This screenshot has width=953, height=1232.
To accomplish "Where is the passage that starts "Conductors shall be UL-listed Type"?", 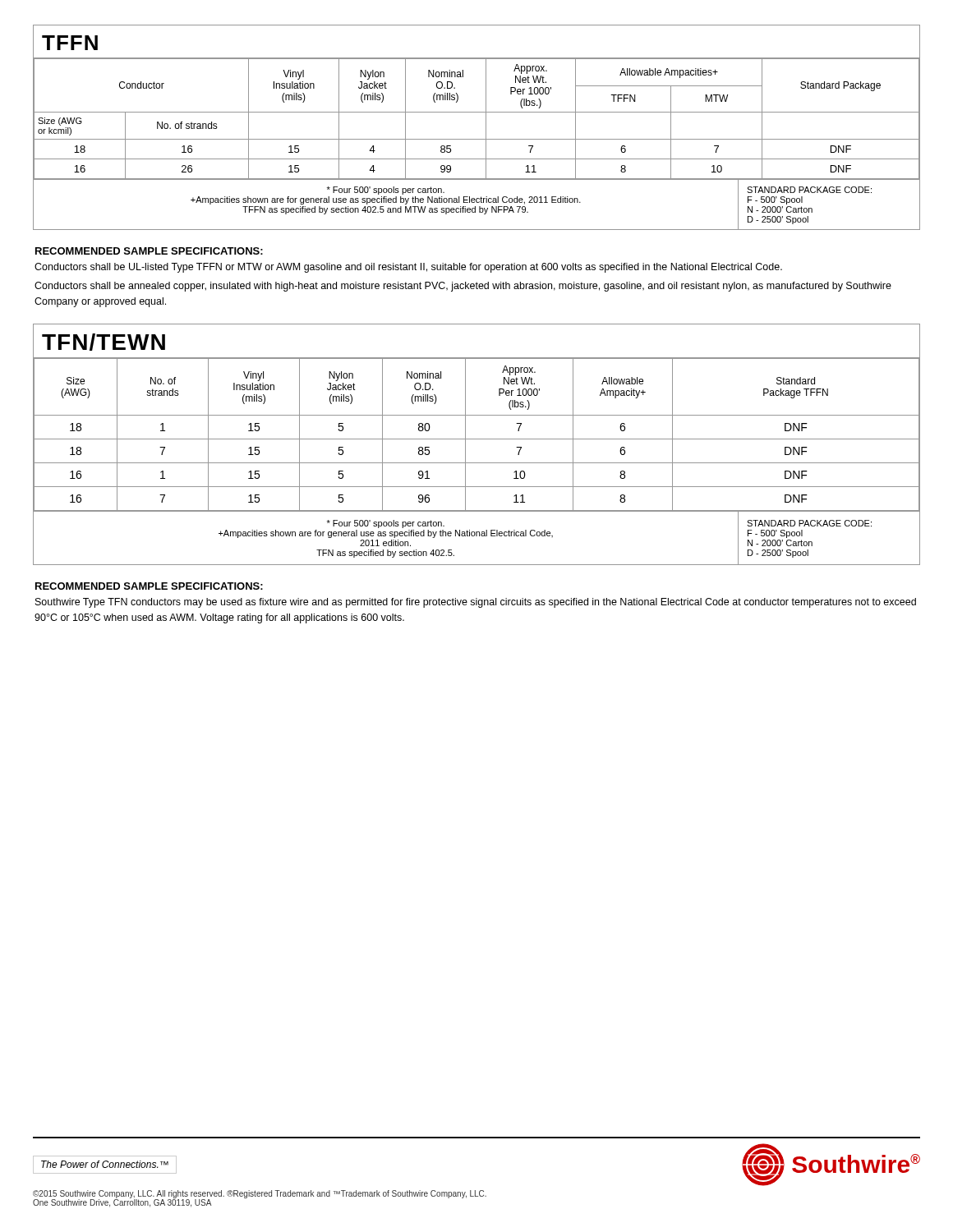I will coord(476,284).
